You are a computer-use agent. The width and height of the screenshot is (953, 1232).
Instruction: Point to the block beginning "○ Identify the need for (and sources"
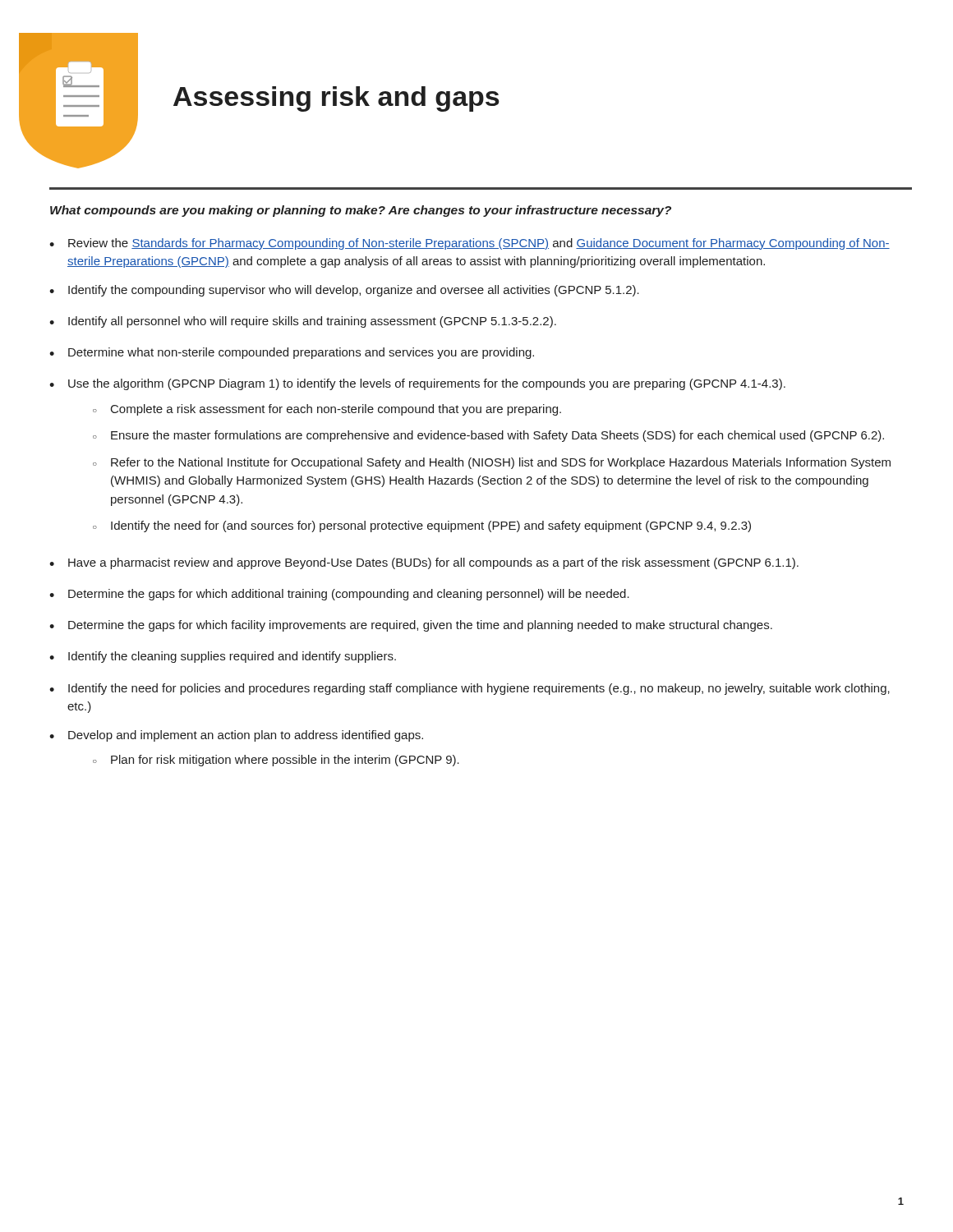(x=502, y=526)
